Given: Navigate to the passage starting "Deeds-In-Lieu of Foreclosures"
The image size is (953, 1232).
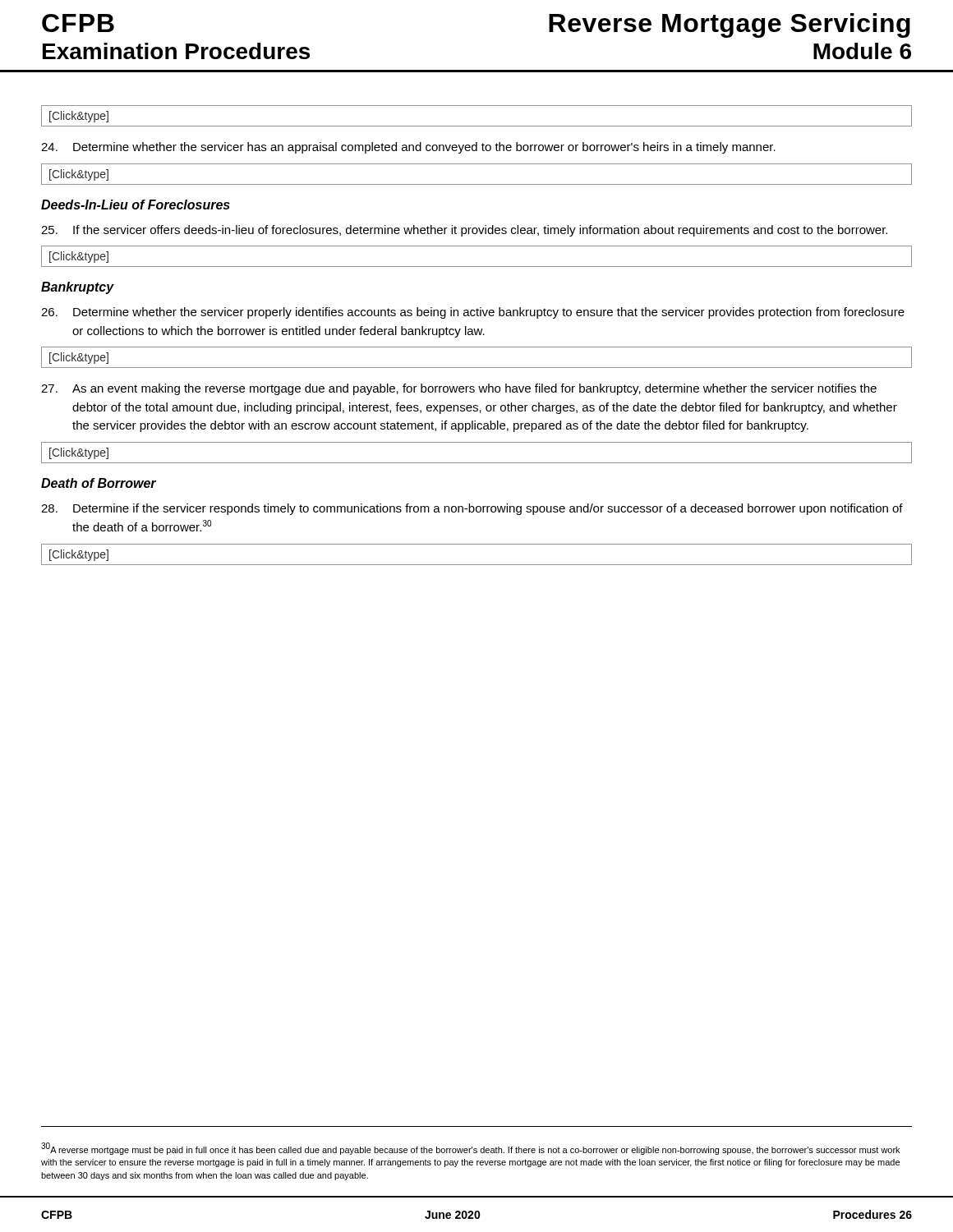Looking at the screenshot, I should point(136,205).
